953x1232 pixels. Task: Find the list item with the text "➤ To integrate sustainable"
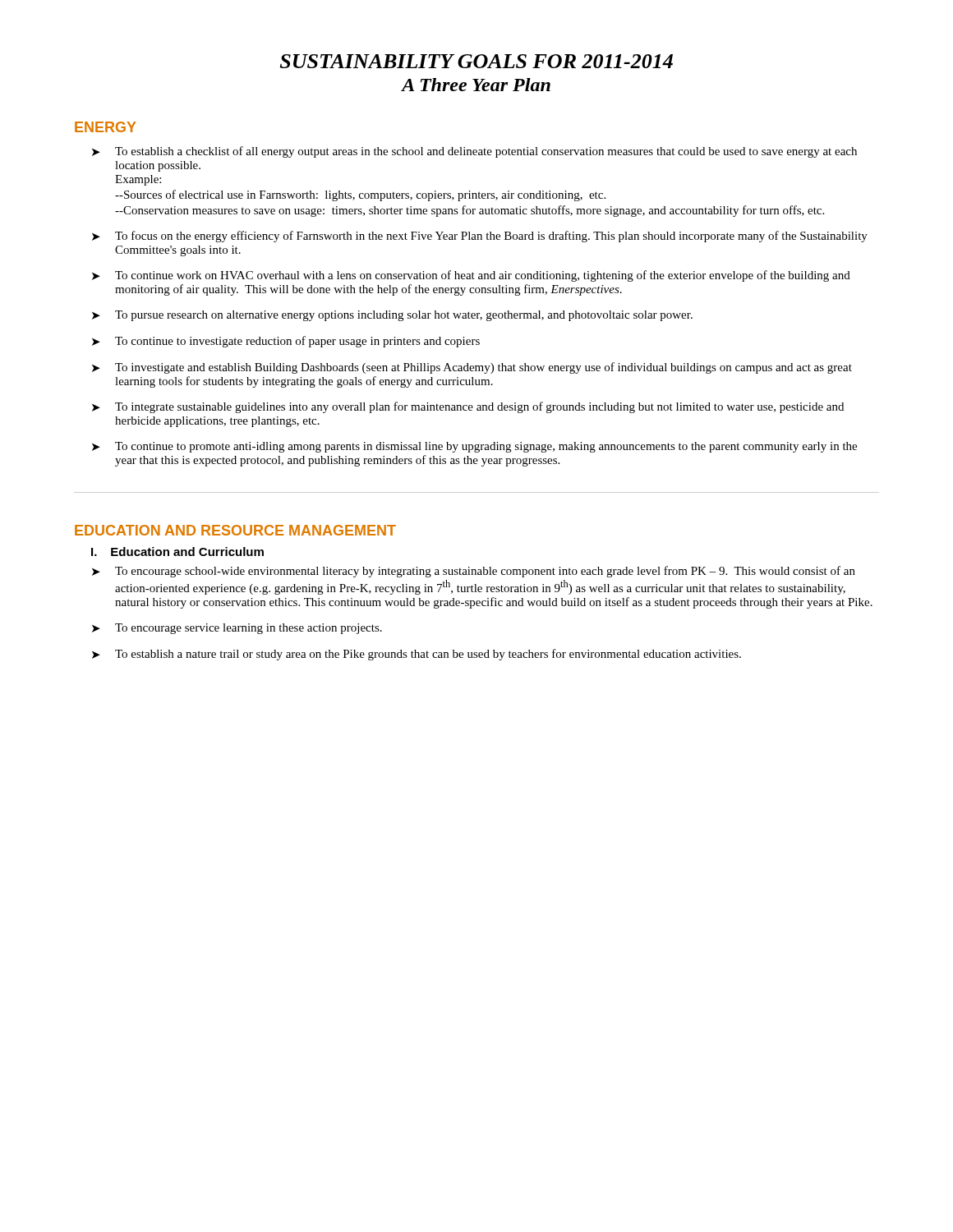(485, 414)
